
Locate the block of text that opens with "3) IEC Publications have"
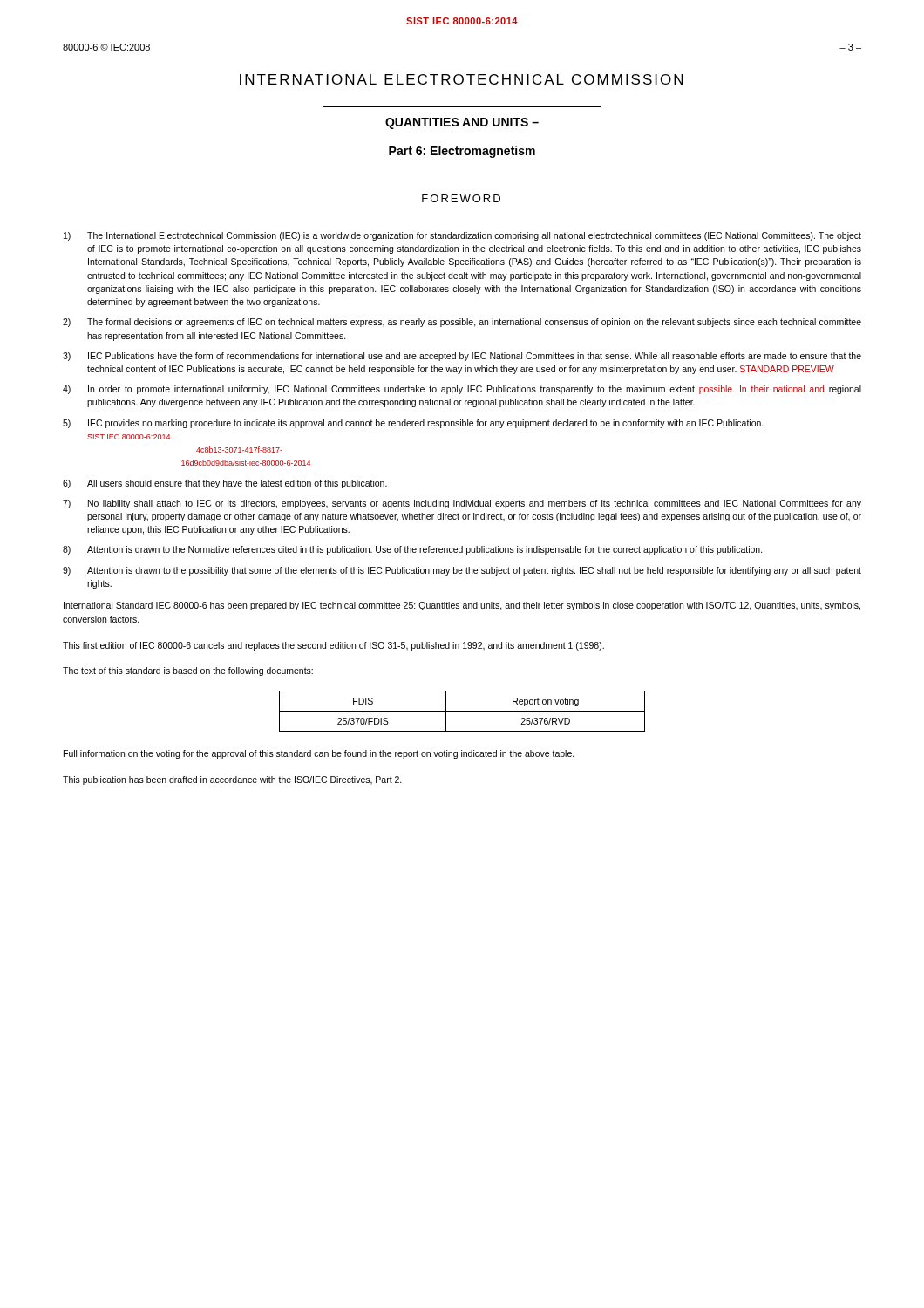[x=462, y=363]
